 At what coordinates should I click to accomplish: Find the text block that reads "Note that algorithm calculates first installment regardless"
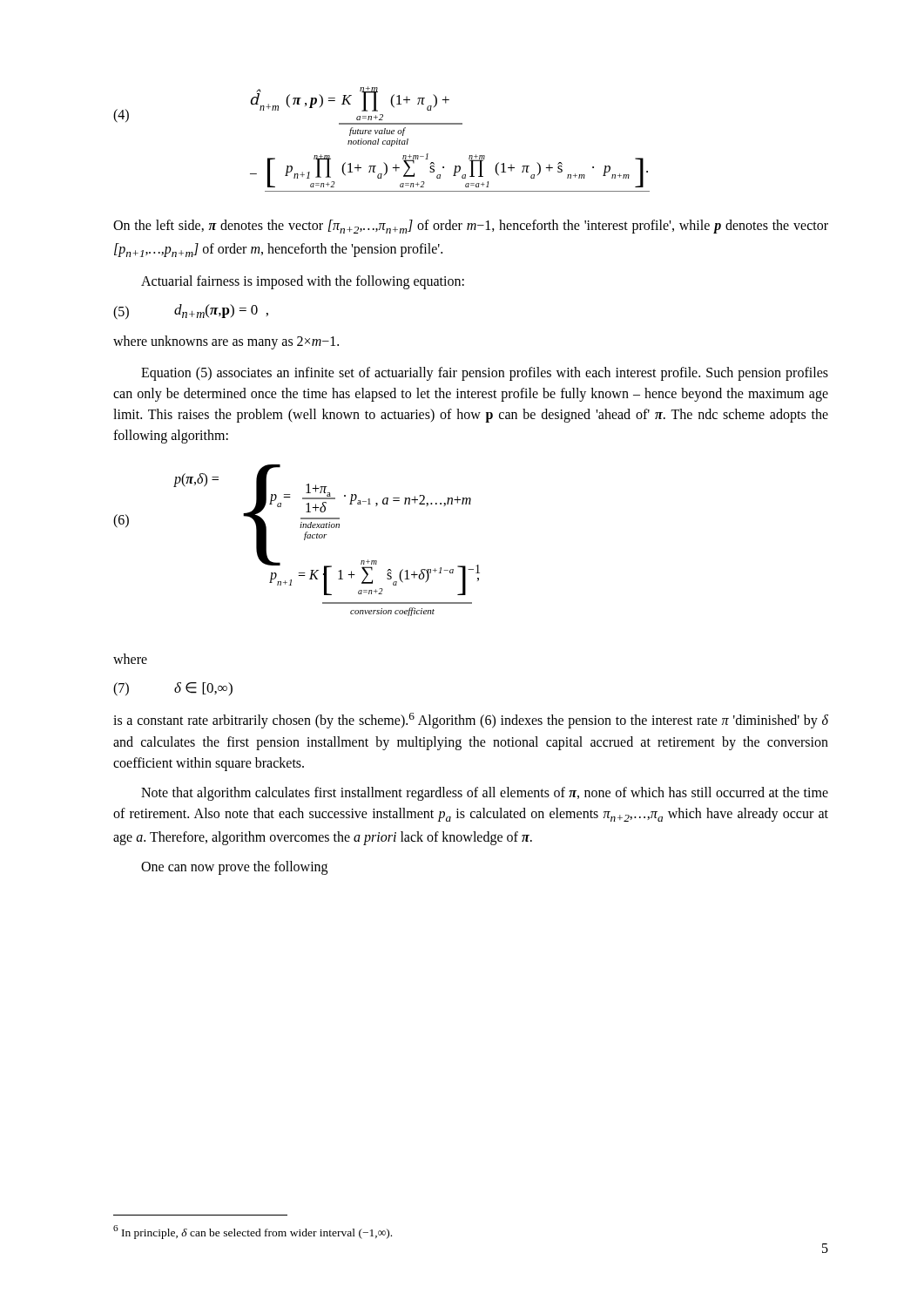471,815
